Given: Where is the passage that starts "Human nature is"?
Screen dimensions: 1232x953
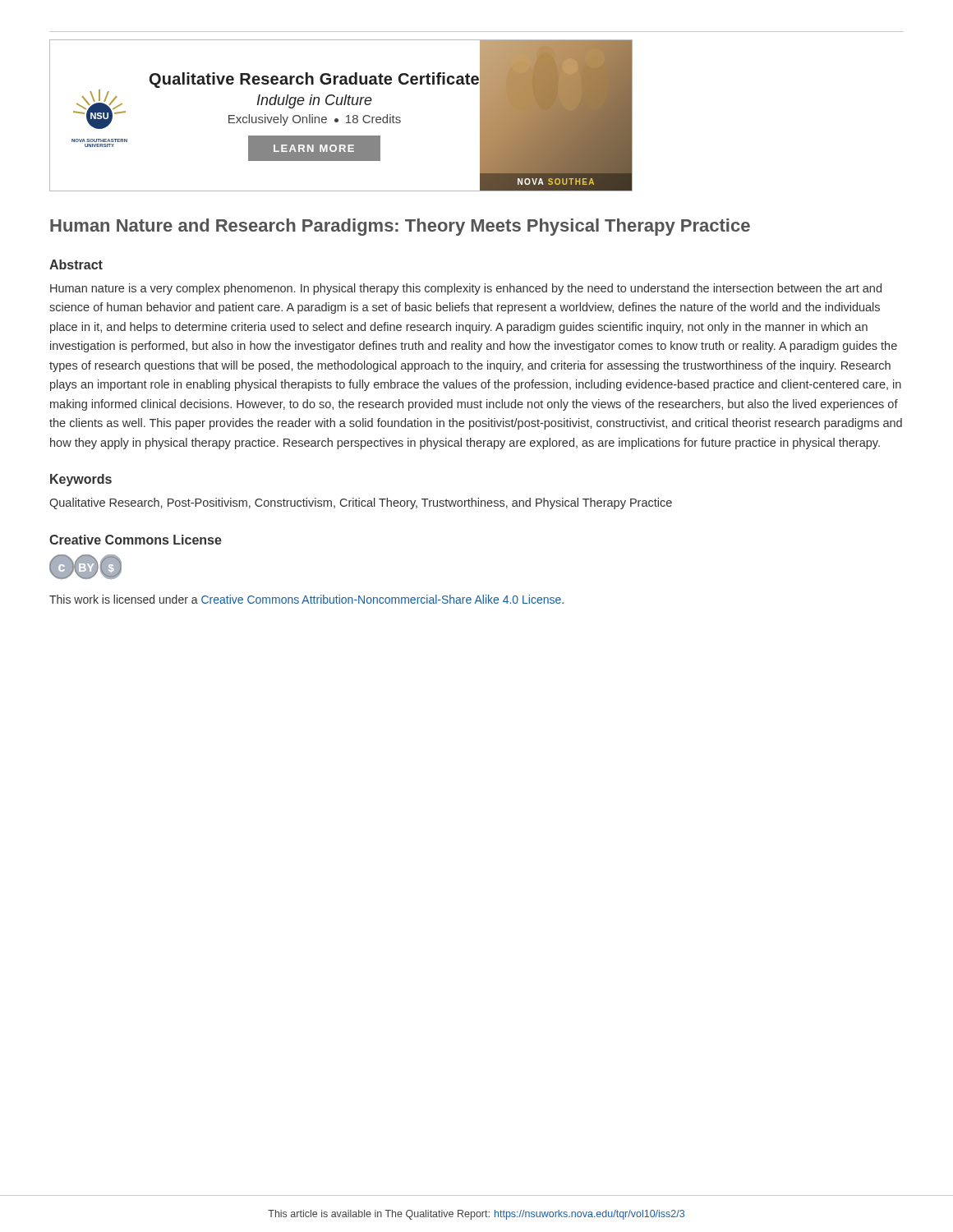Looking at the screenshot, I should (x=476, y=365).
